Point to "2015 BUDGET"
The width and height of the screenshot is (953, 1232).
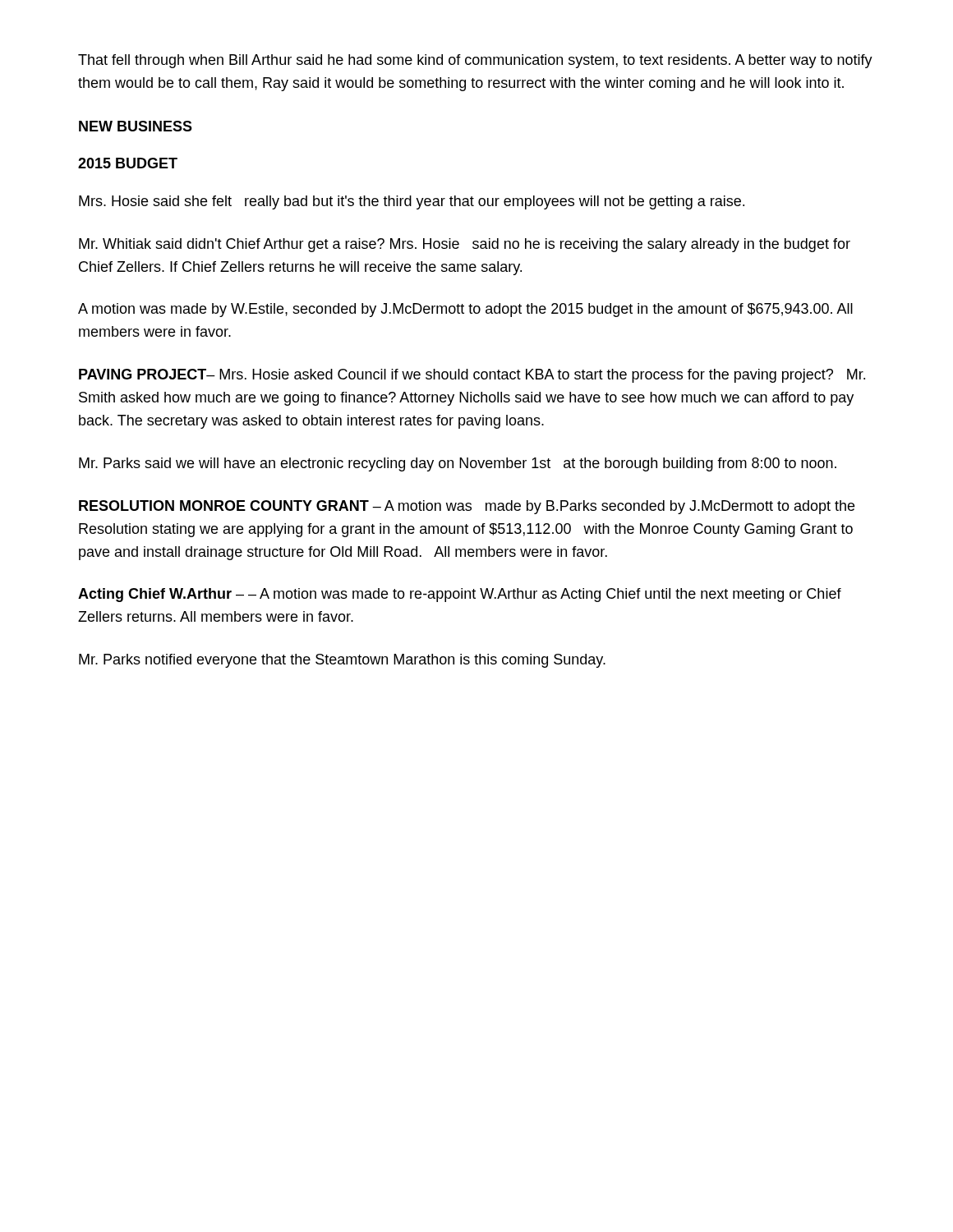point(128,163)
